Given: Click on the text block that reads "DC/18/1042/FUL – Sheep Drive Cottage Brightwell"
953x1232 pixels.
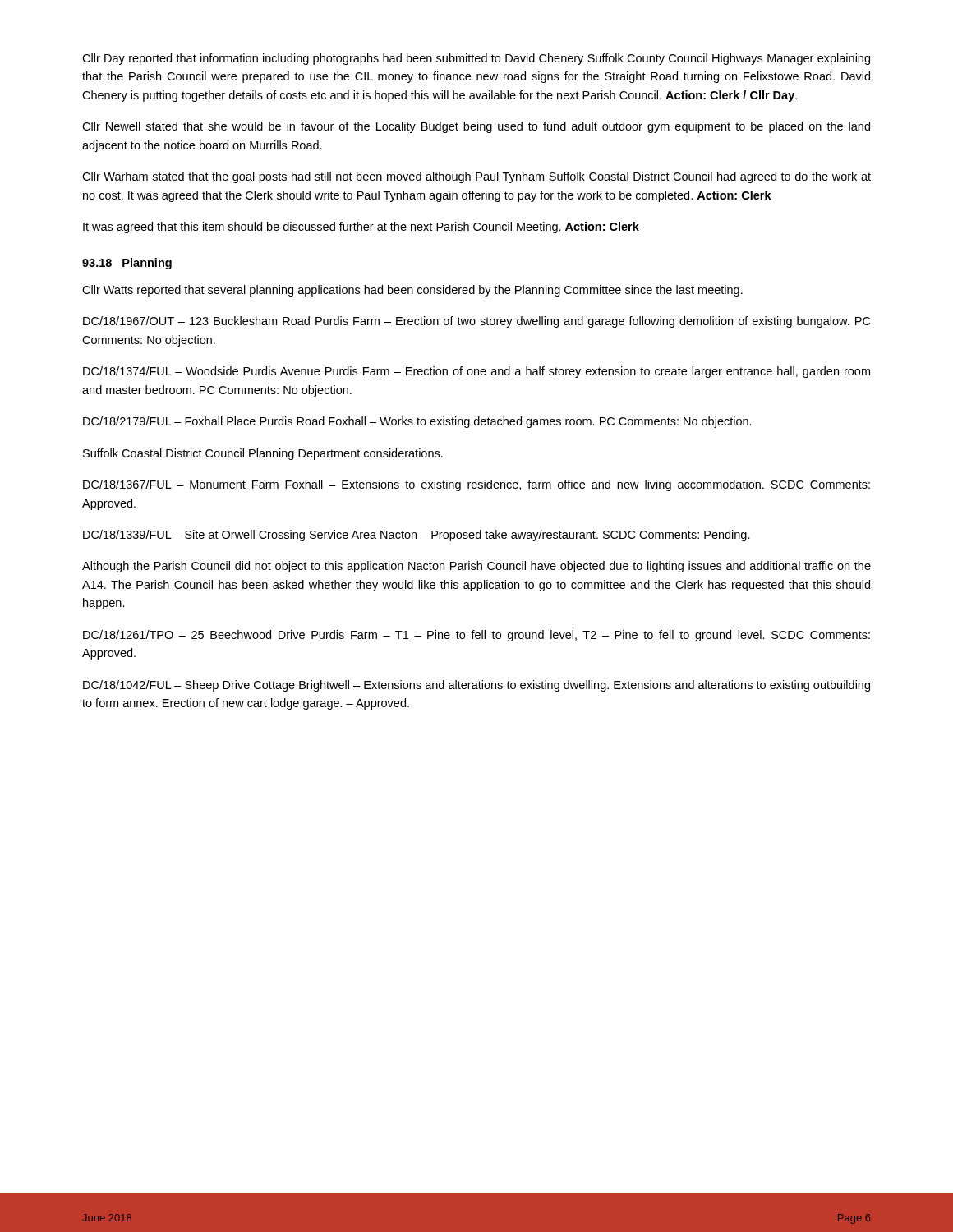Looking at the screenshot, I should pyautogui.click(x=476, y=694).
